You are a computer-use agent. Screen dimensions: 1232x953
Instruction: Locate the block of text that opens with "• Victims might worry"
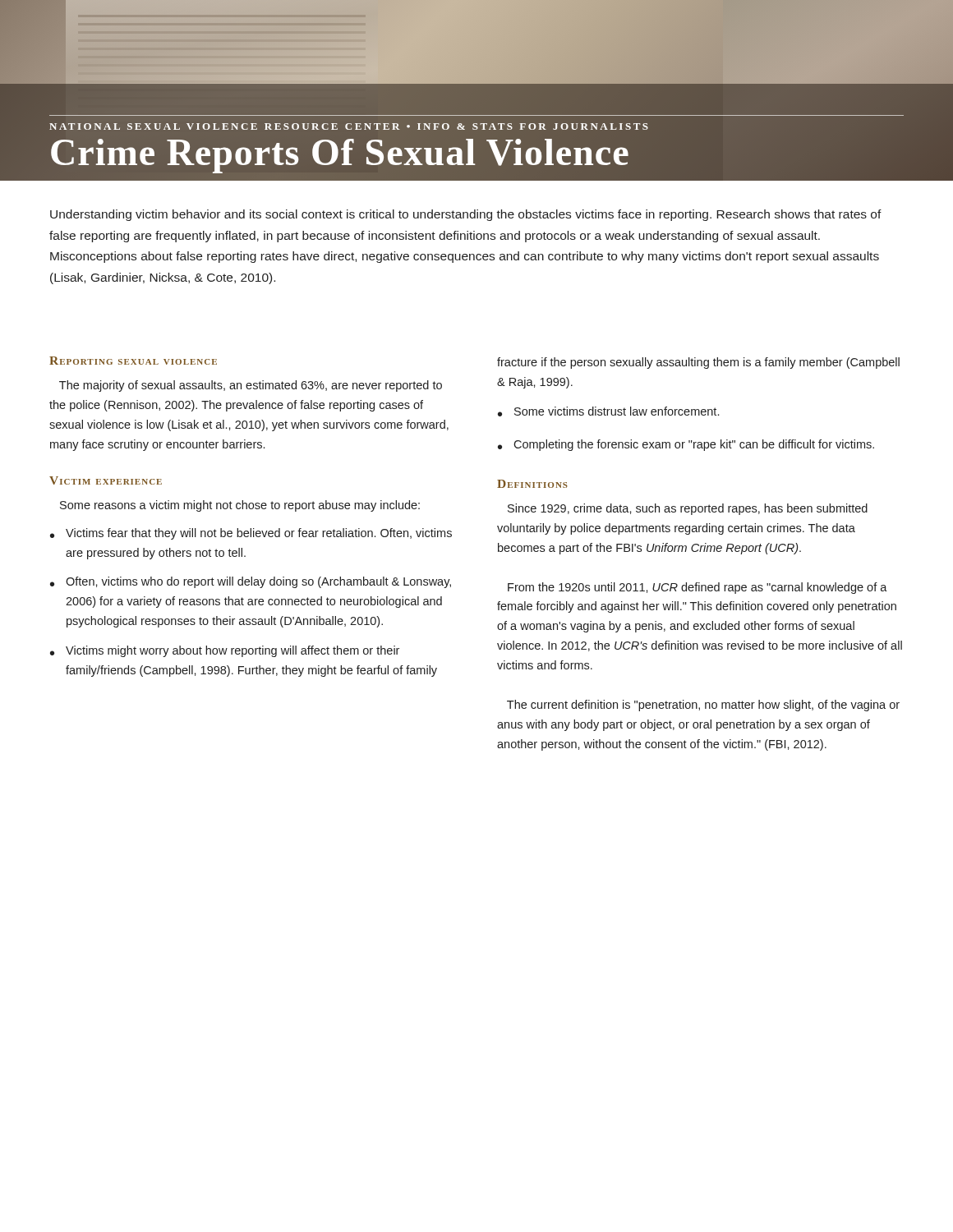tap(253, 661)
